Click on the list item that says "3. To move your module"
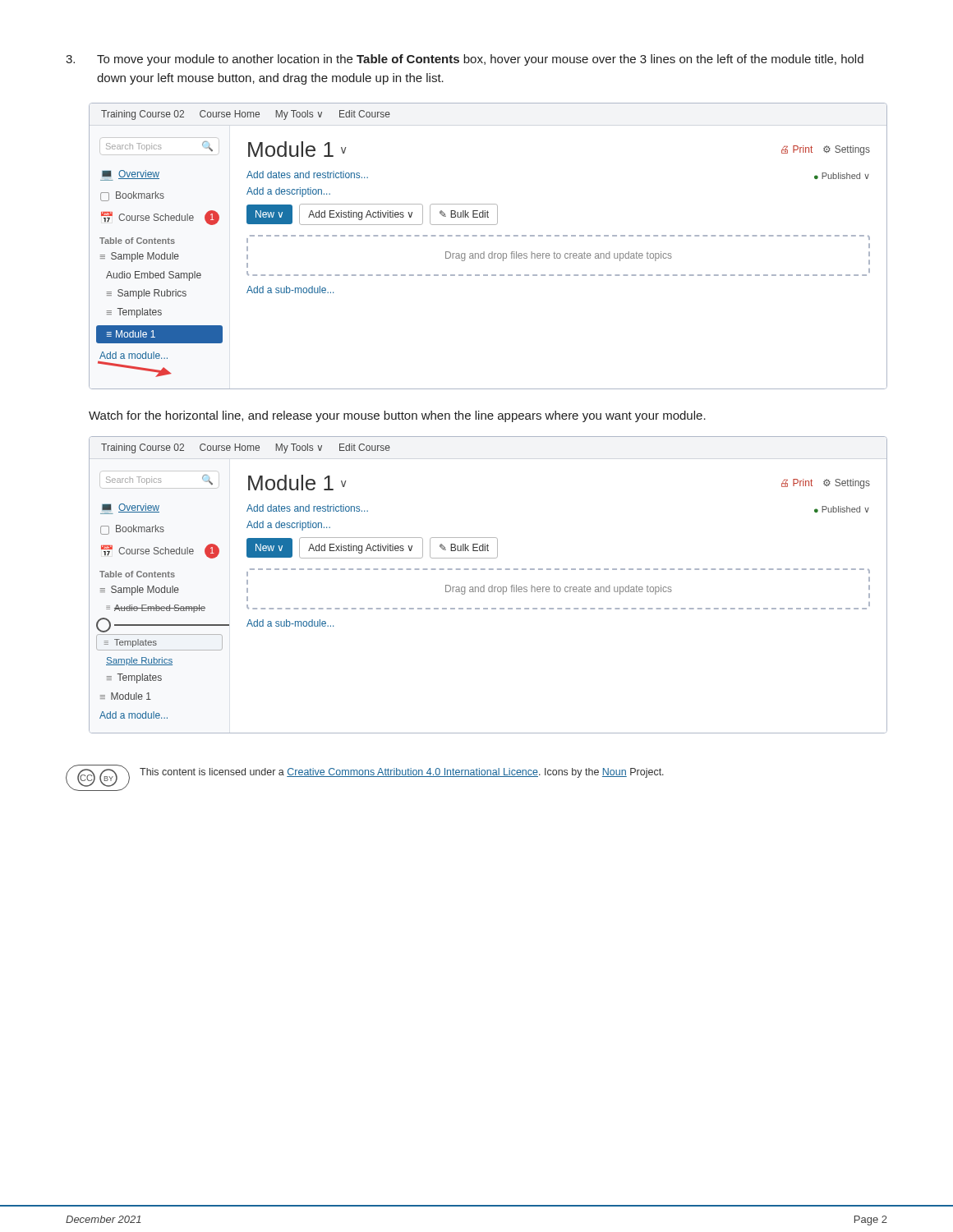 pyautogui.click(x=476, y=68)
